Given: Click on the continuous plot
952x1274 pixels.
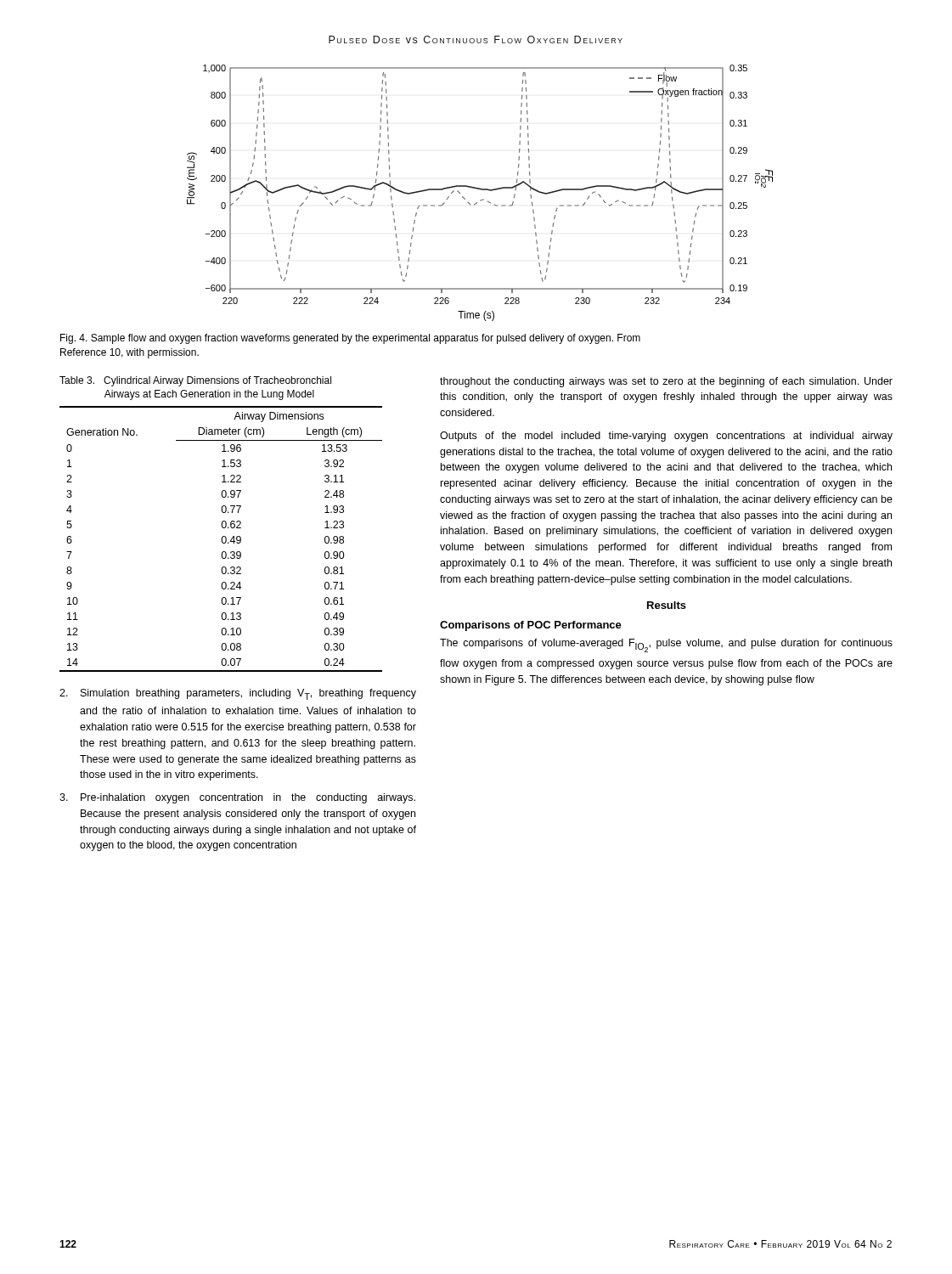Looking at the screenshot, I should [476, 193].
